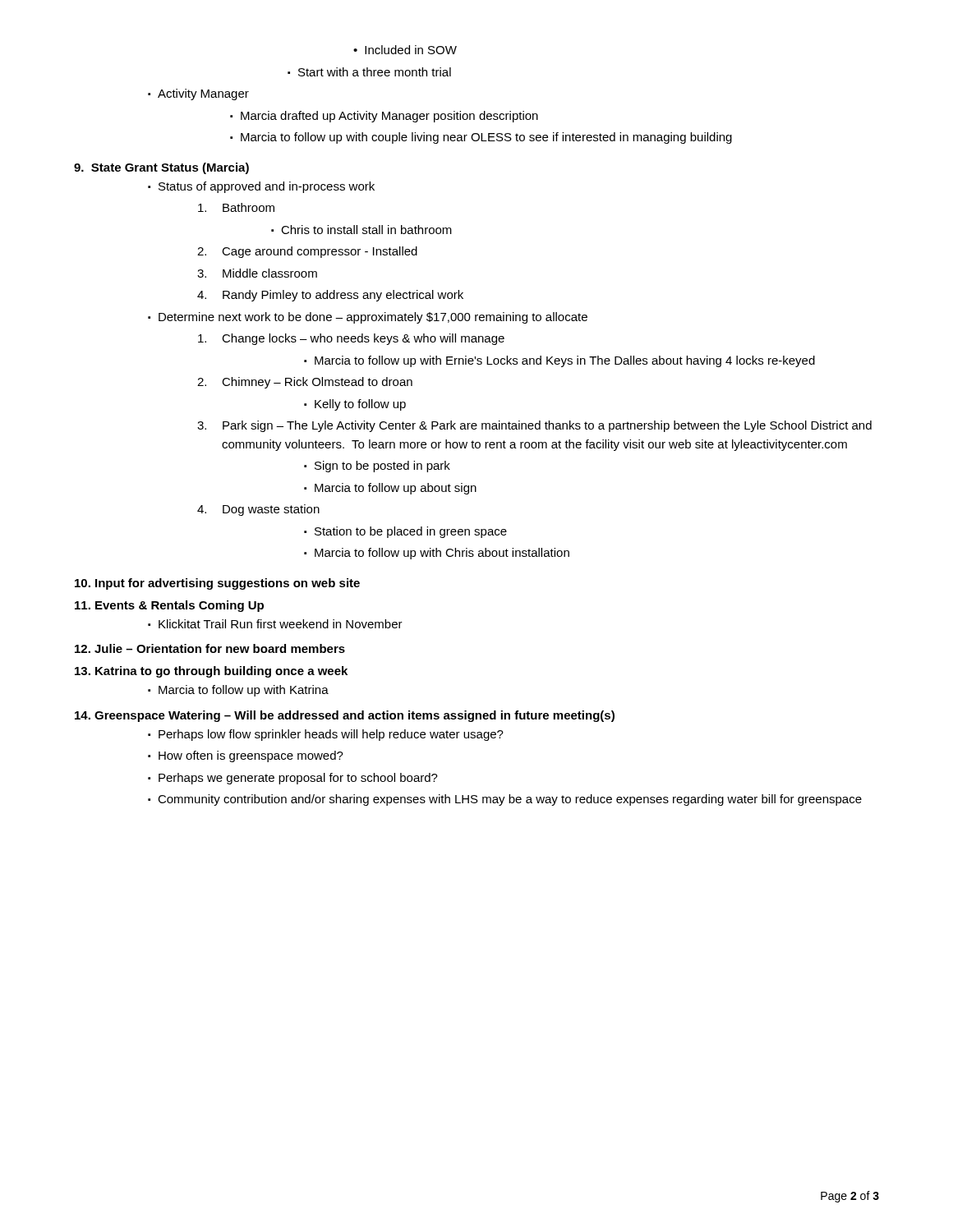The width and height of the screenshot is (953, 1232).
Task: Select the block starting "▪ Start with"
Action: [x=369, y=72]
